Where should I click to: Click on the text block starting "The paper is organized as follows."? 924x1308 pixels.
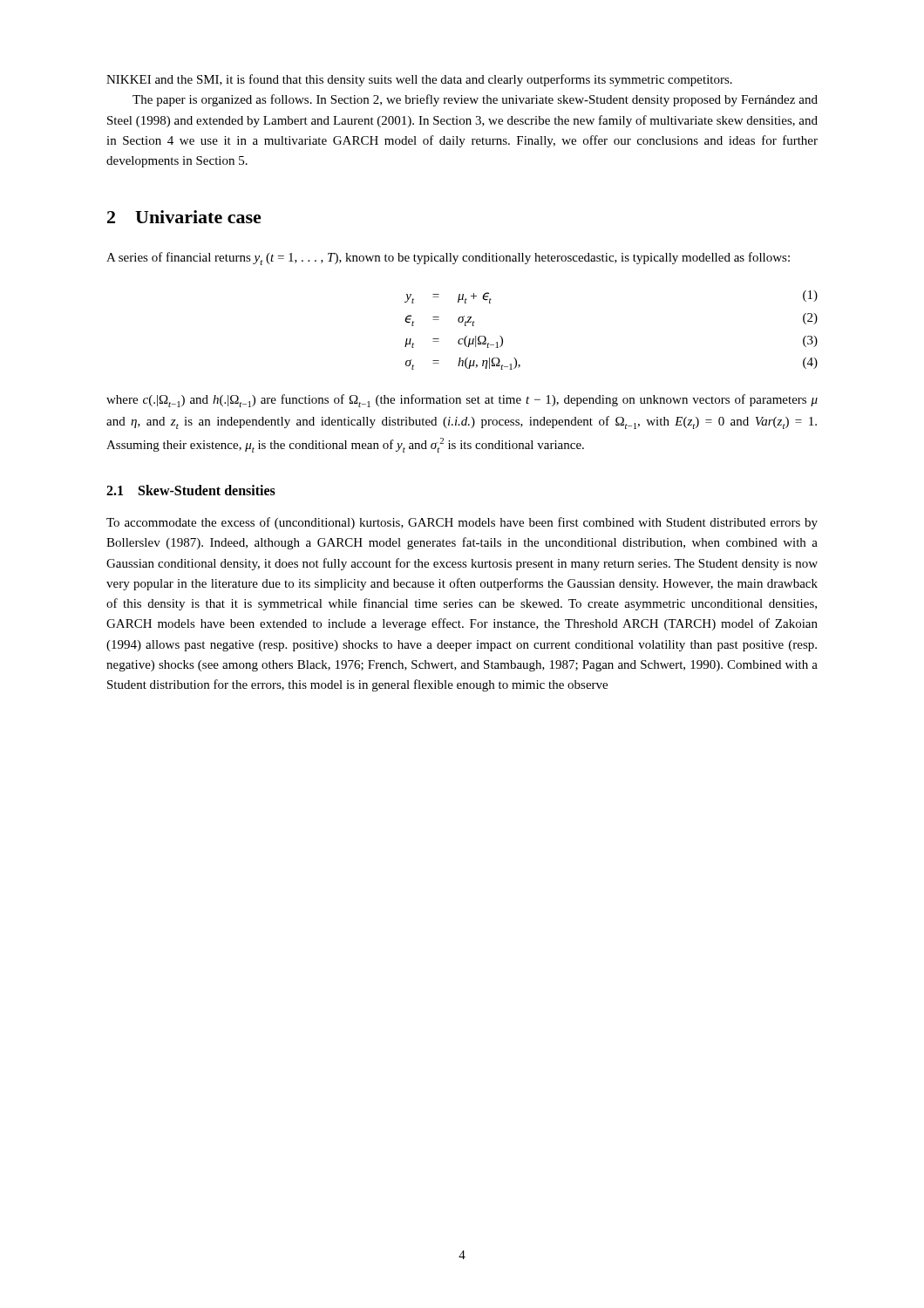tap(462, 131)
